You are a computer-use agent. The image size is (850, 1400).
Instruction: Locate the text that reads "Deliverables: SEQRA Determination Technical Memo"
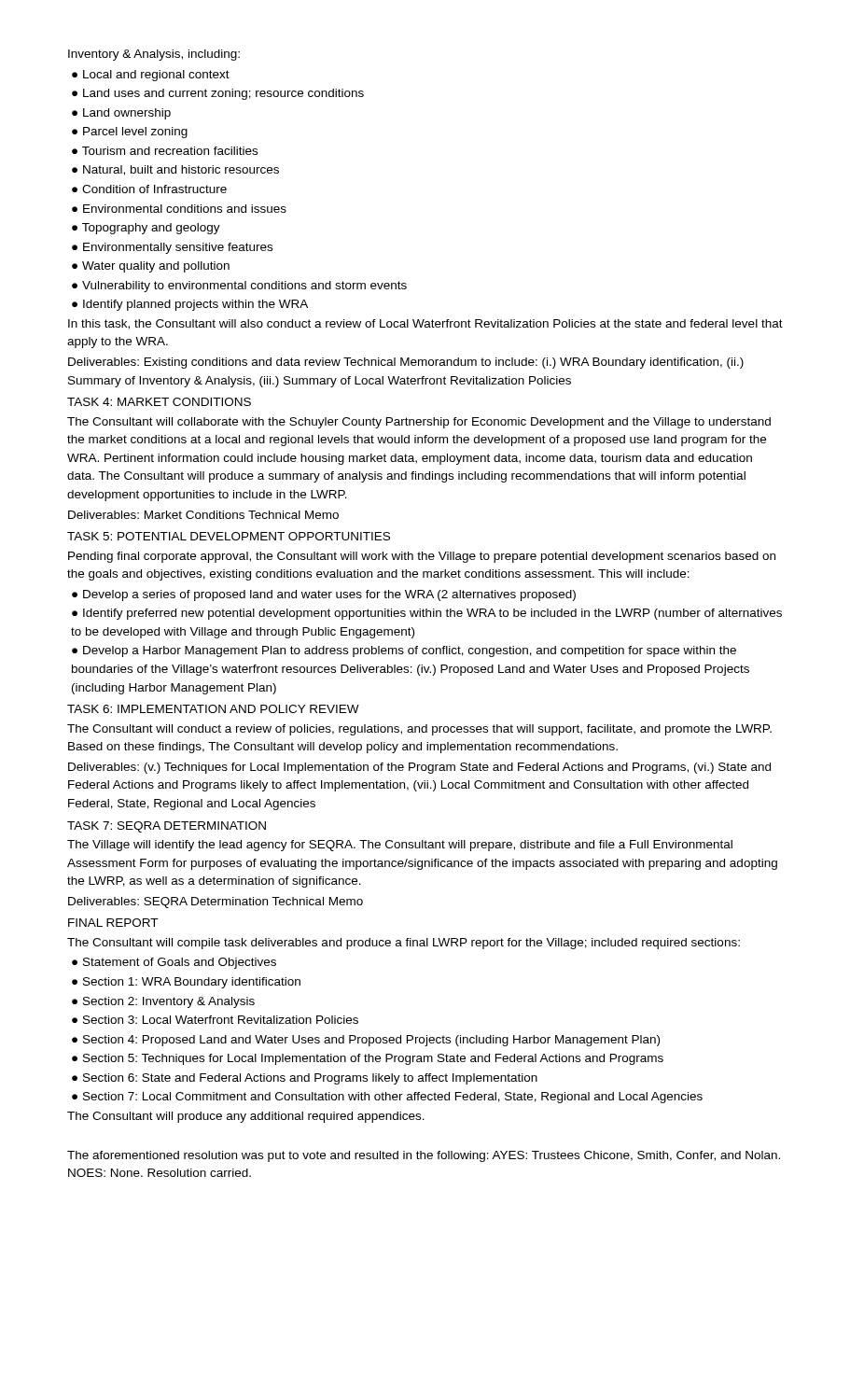point(215,901)
